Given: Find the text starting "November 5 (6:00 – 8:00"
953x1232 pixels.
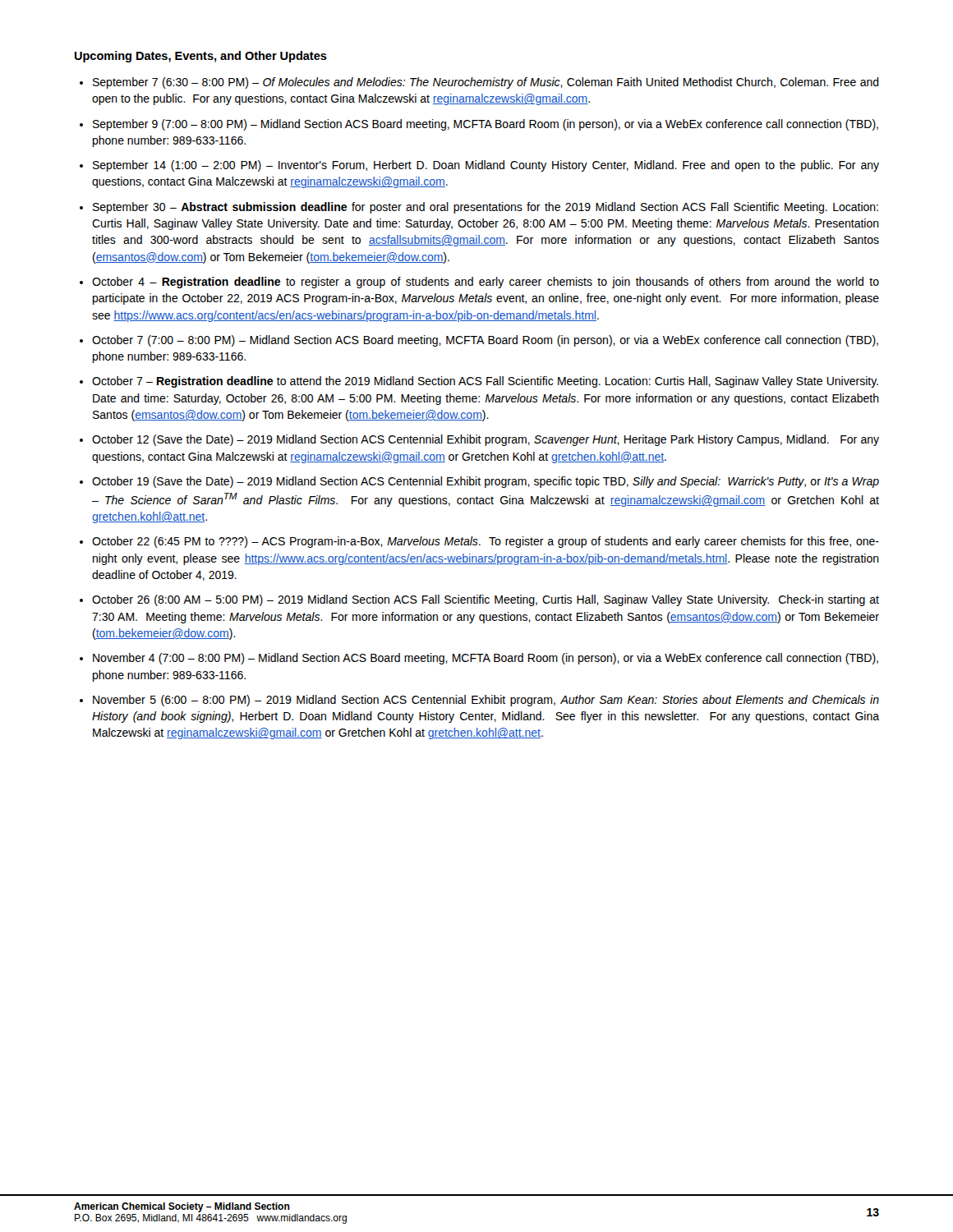Looking at the screenshot, I should click(x=486, y=716).
